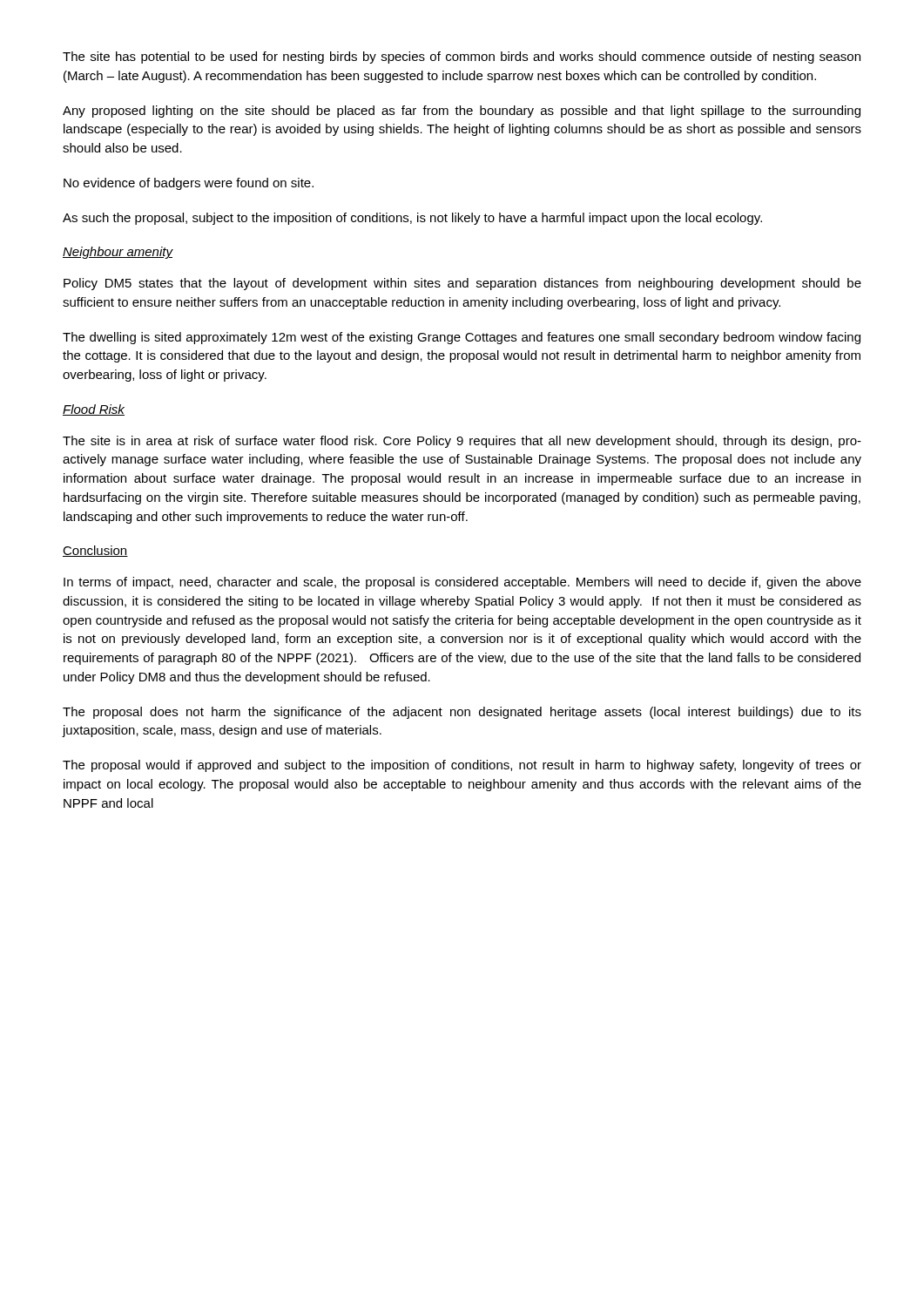
Task: Click the passage that begins "The proposal does not"
Action: coord(462,720)
